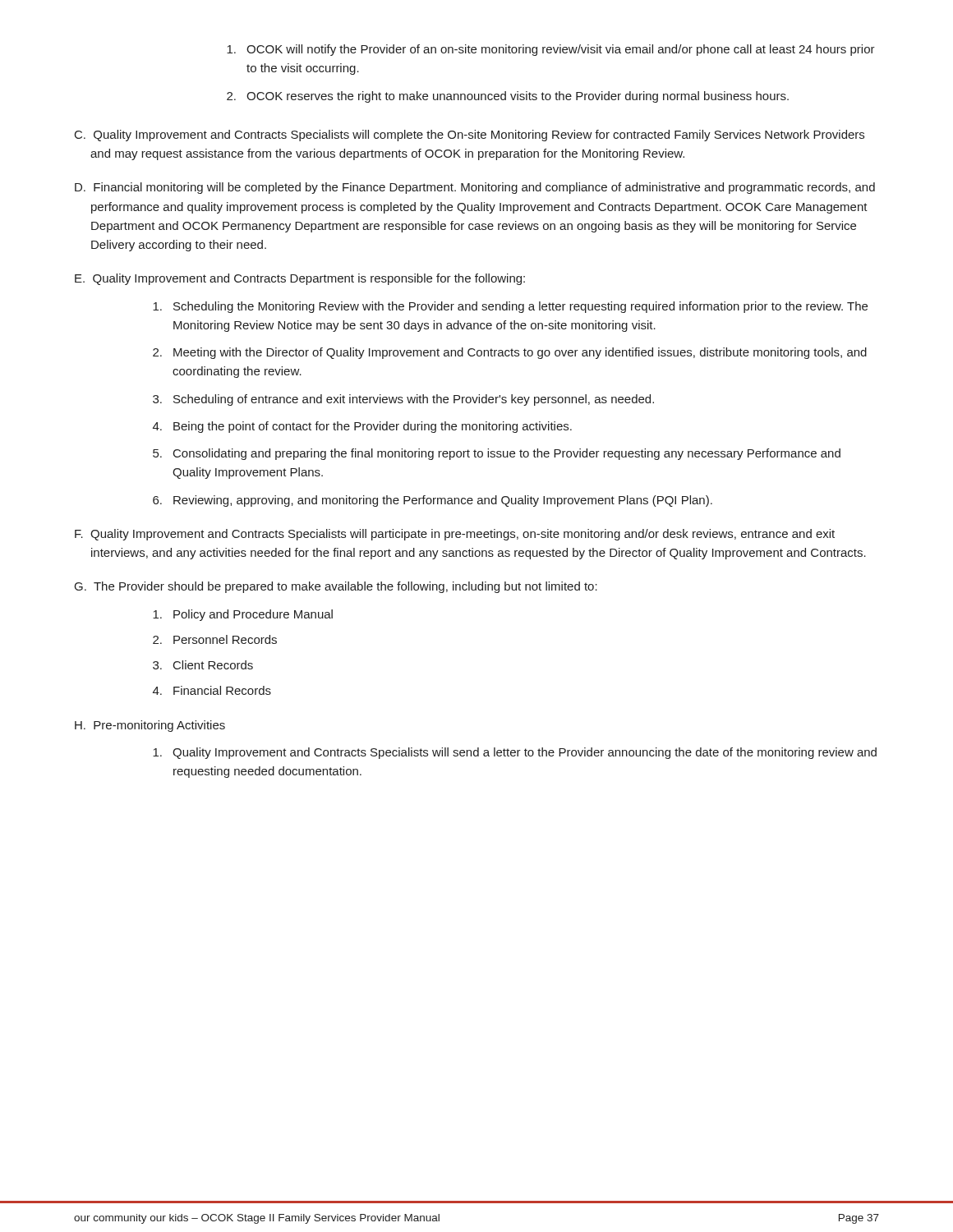Image resolution: width=953 pixels, height=1232 pixels.
Task: Locate the block of text that opens with "G. The Provider should be"
Action: tap(336, 586)
